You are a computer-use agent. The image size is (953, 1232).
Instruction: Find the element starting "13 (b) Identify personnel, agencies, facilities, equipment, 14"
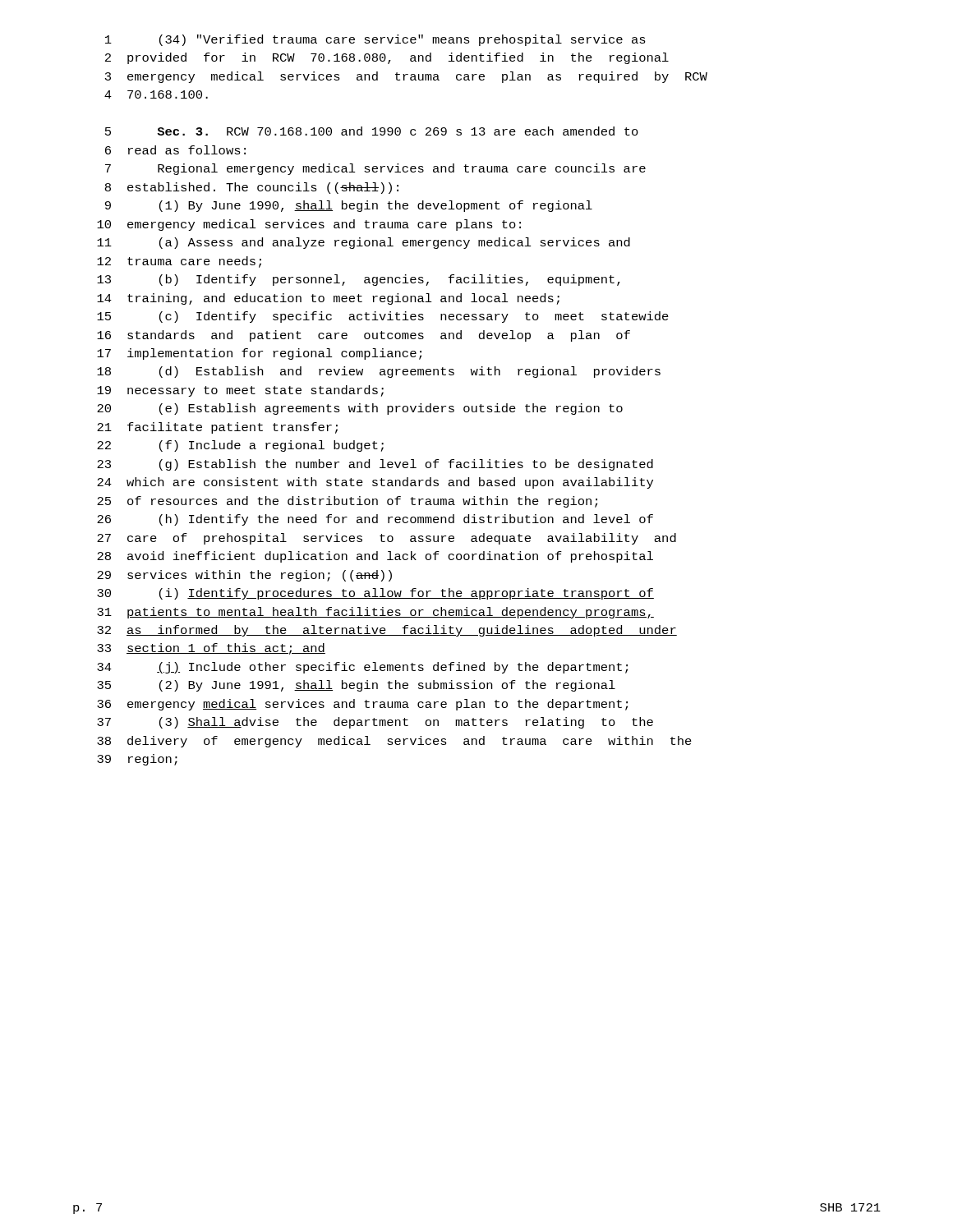[x=476, y=290]
